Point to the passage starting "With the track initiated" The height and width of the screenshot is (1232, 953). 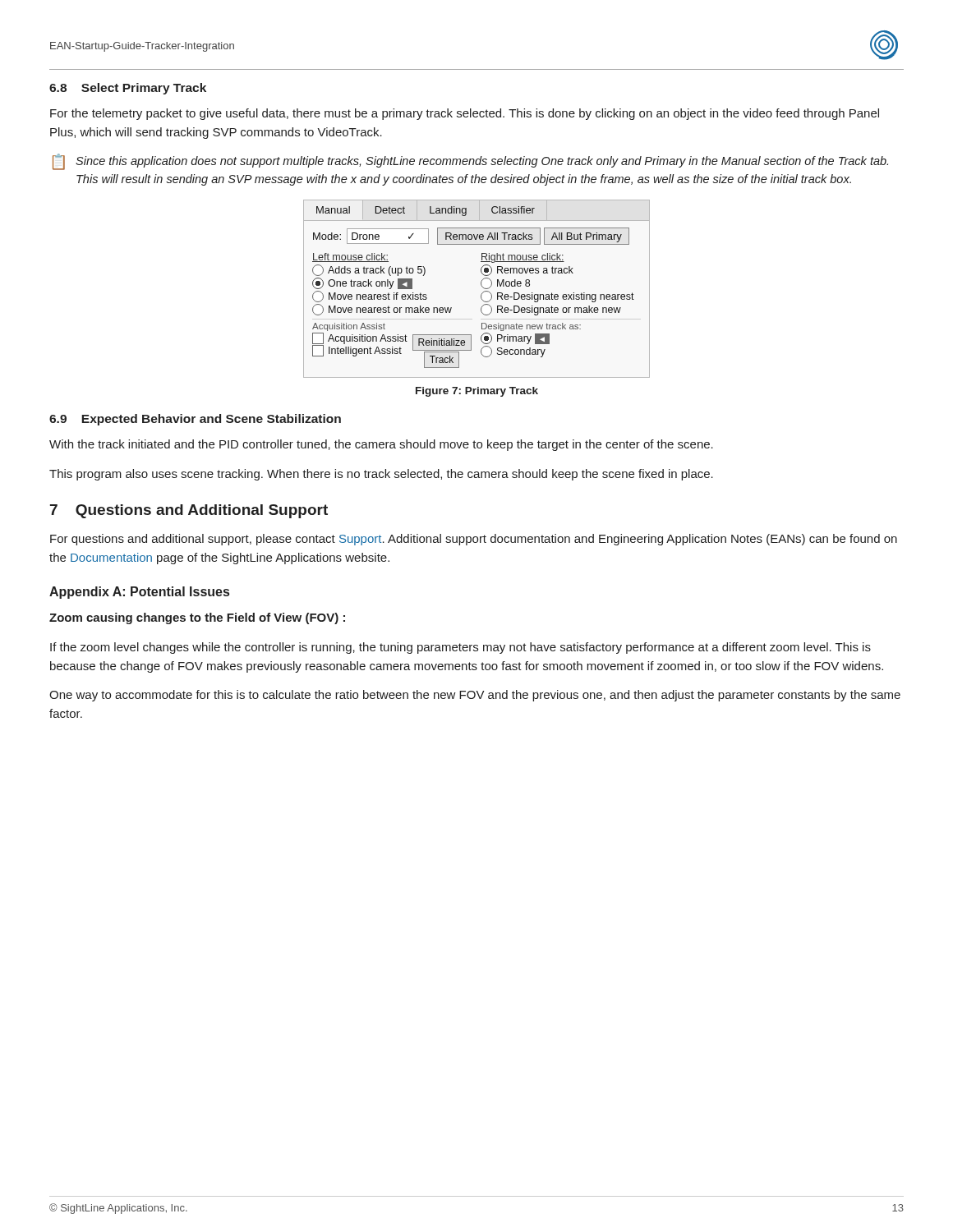coord(476,444)
